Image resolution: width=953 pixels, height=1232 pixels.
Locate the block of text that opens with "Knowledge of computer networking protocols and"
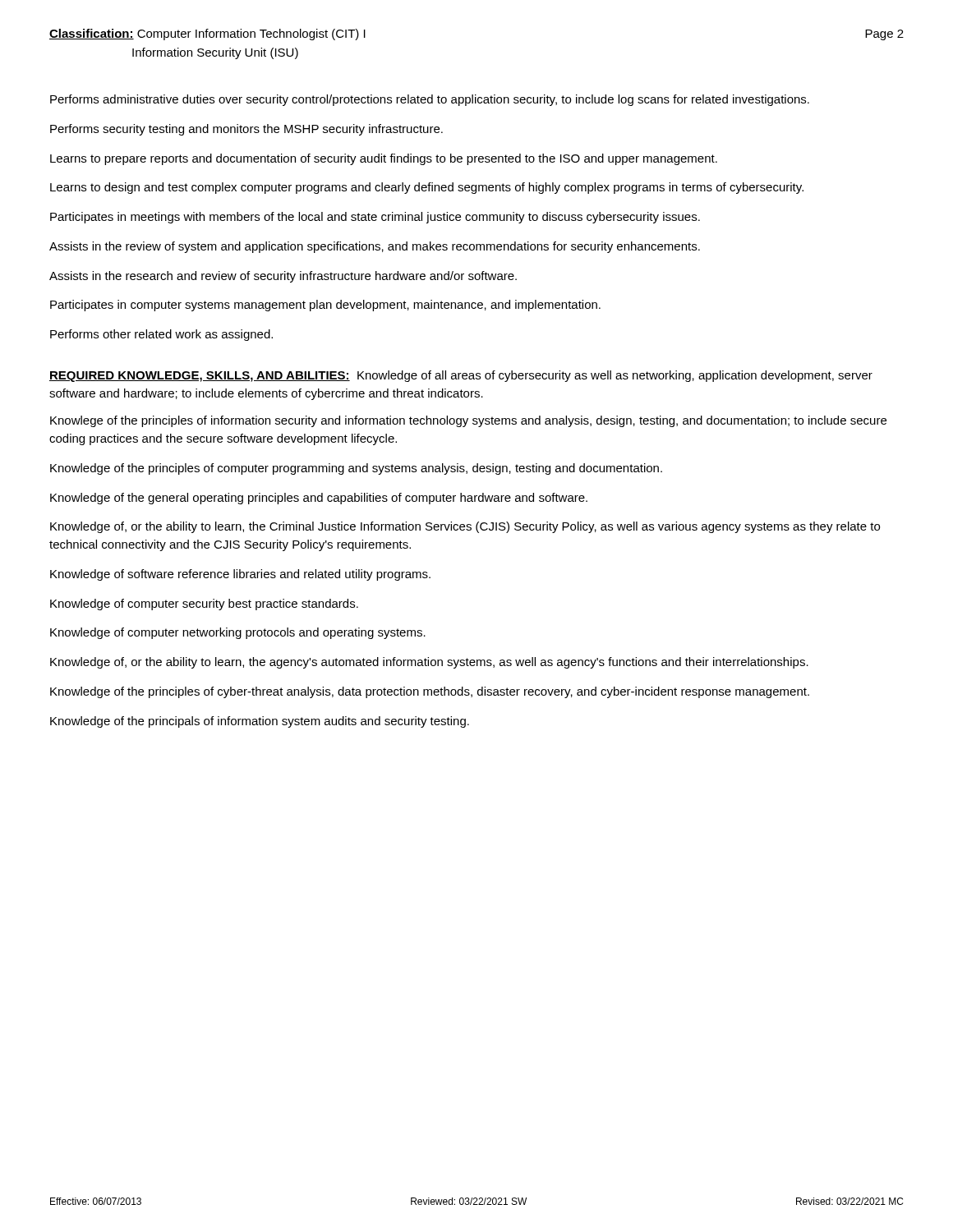238,632
